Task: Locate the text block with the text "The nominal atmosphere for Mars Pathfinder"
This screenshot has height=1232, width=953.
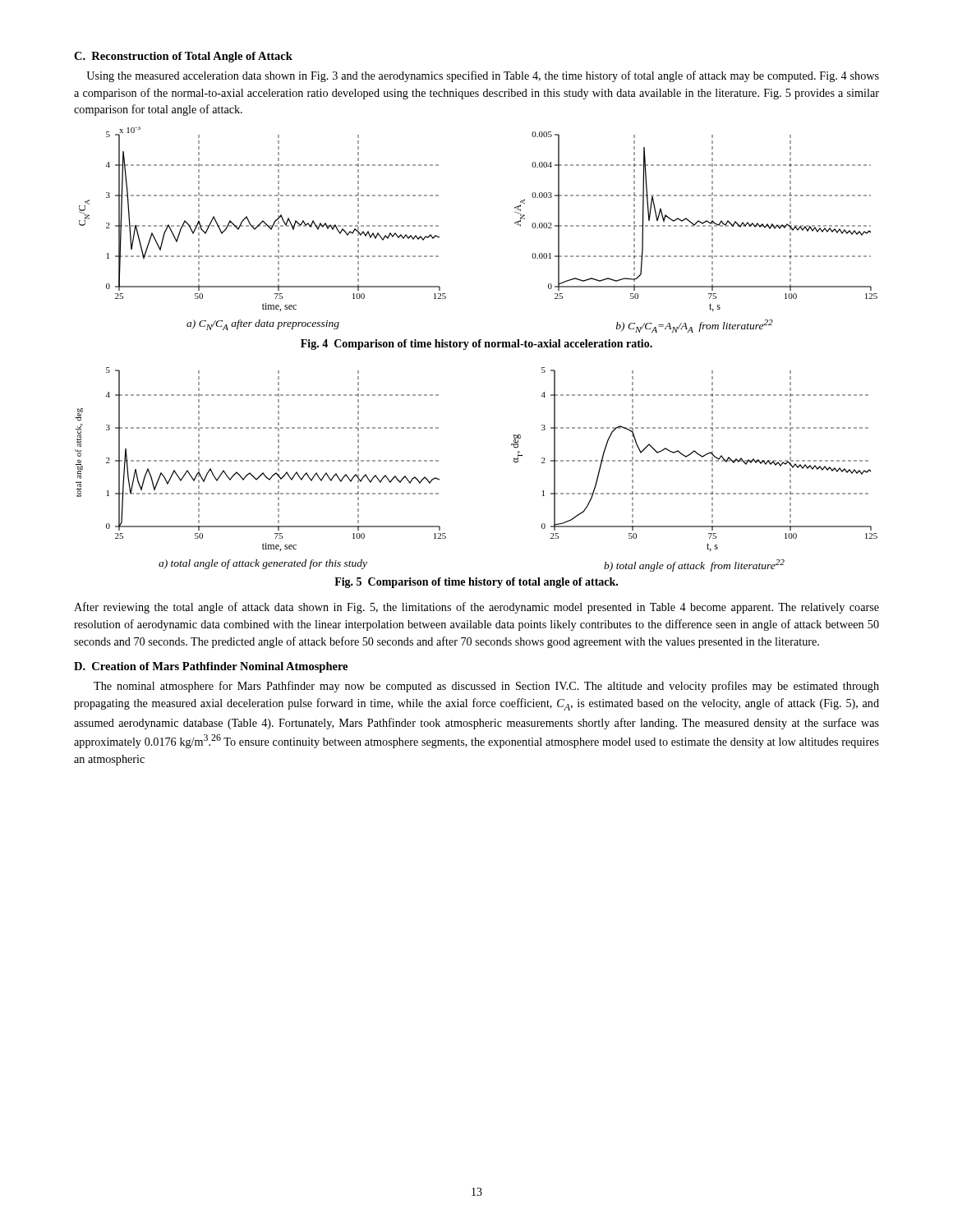Action: [476, 722]
